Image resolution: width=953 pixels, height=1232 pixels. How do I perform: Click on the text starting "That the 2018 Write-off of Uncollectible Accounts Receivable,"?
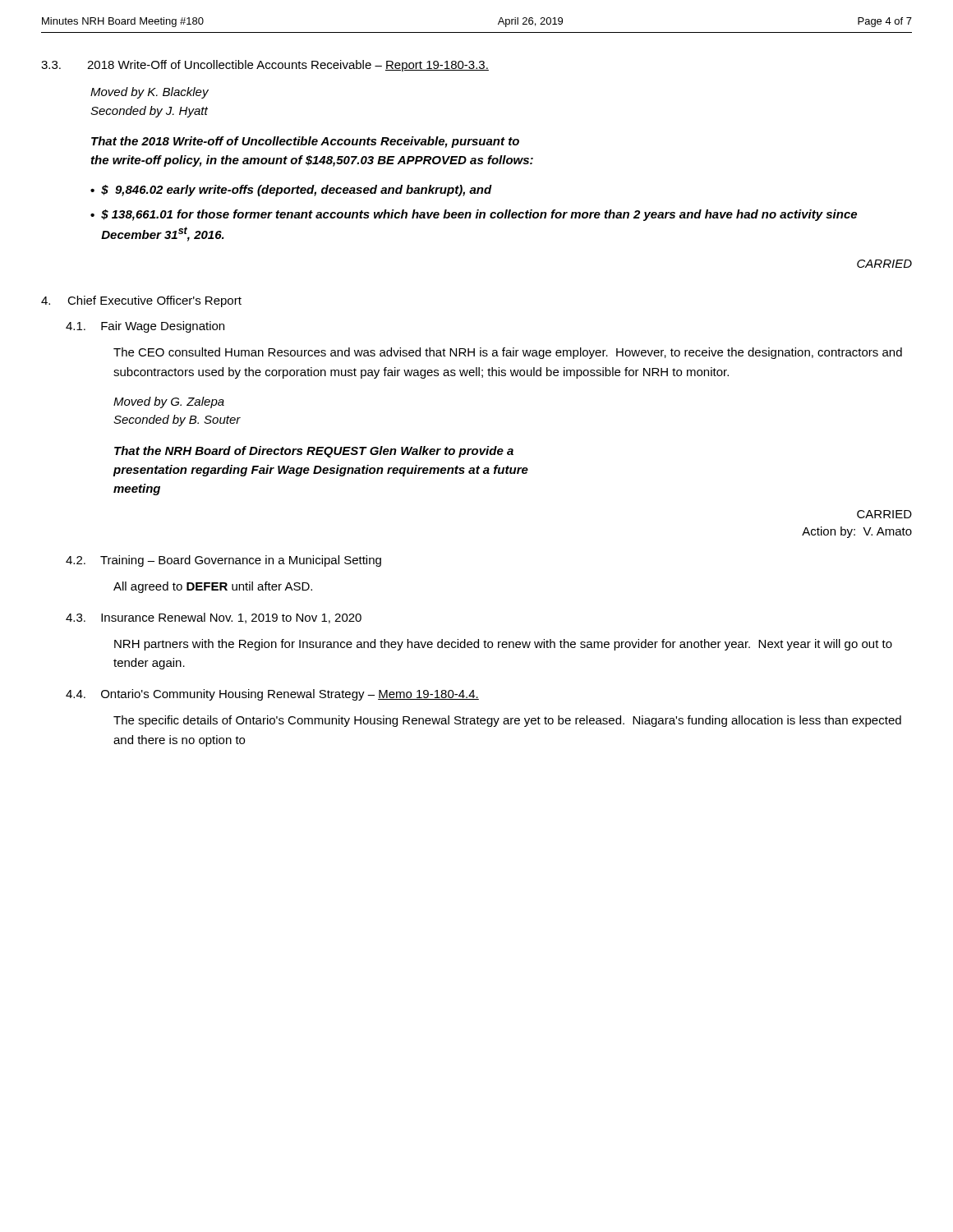point(312,150)
